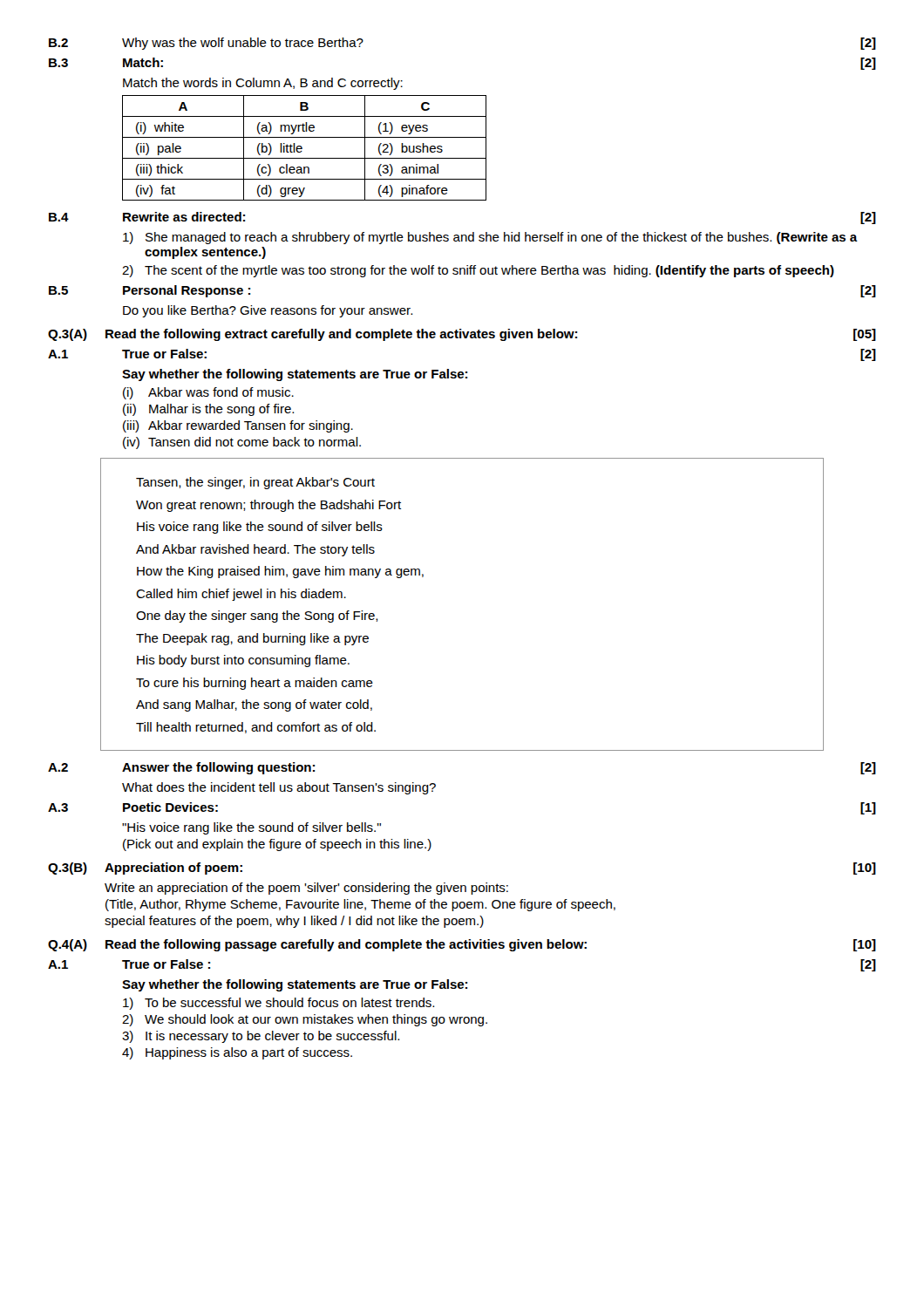The width and height of the screenshot is (924, 1308).
Task: Select the text starting "1) To be successful we should"
Action: pos(279,1002)
